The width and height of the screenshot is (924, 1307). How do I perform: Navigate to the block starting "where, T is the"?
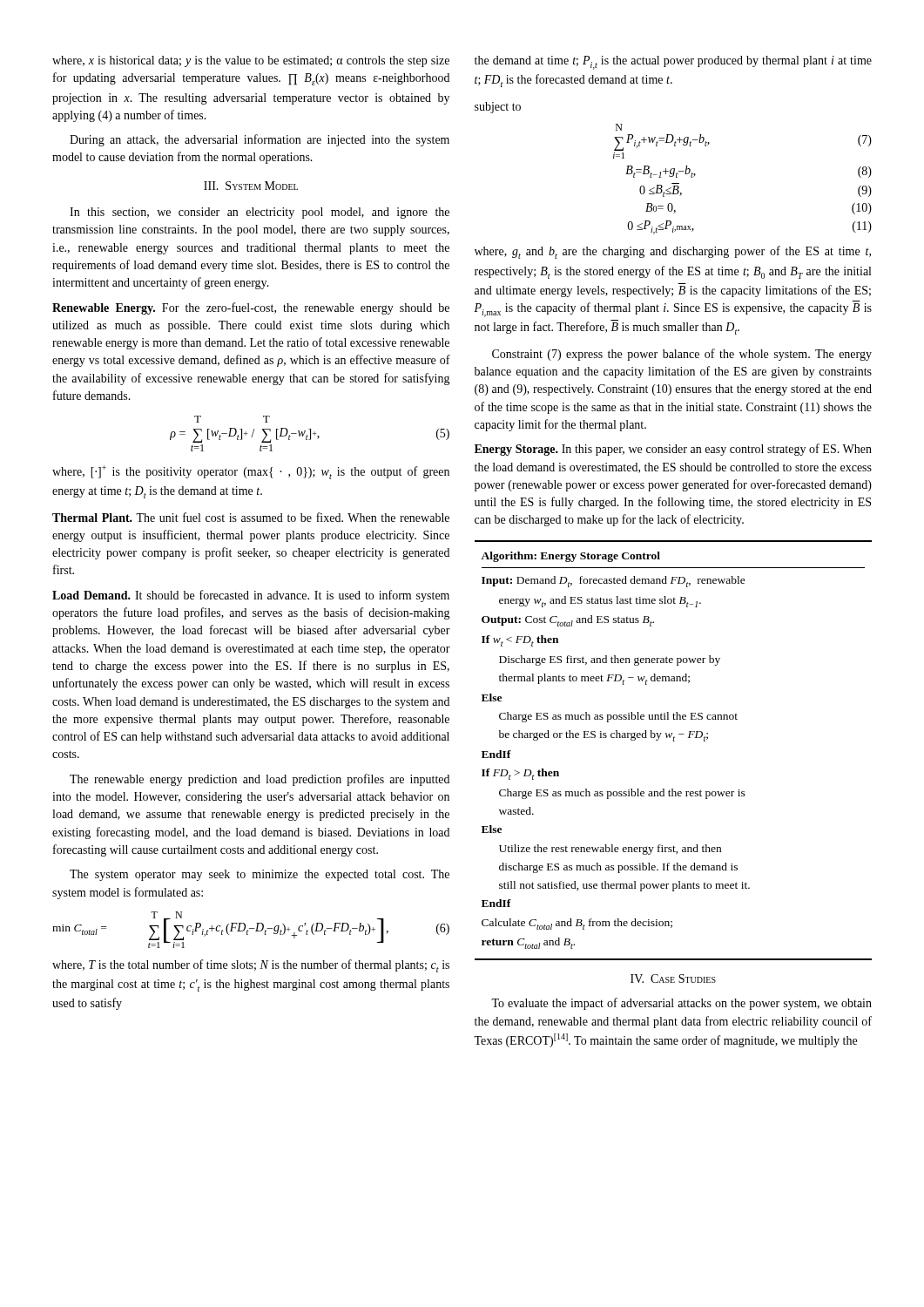(x=251, y=985)
